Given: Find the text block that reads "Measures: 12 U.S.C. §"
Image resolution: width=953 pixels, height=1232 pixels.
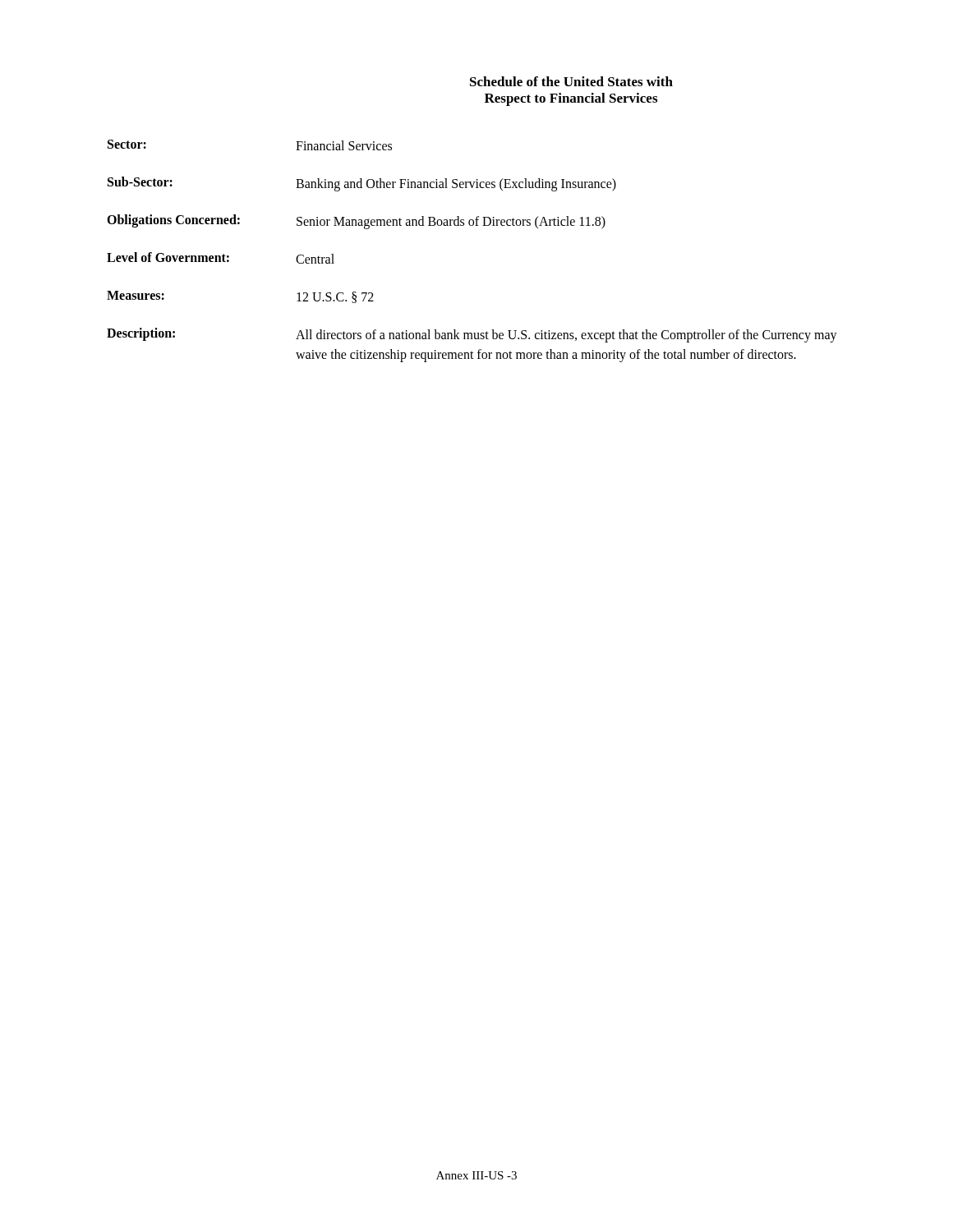Looking at the screenshot, I should [139, 297].
